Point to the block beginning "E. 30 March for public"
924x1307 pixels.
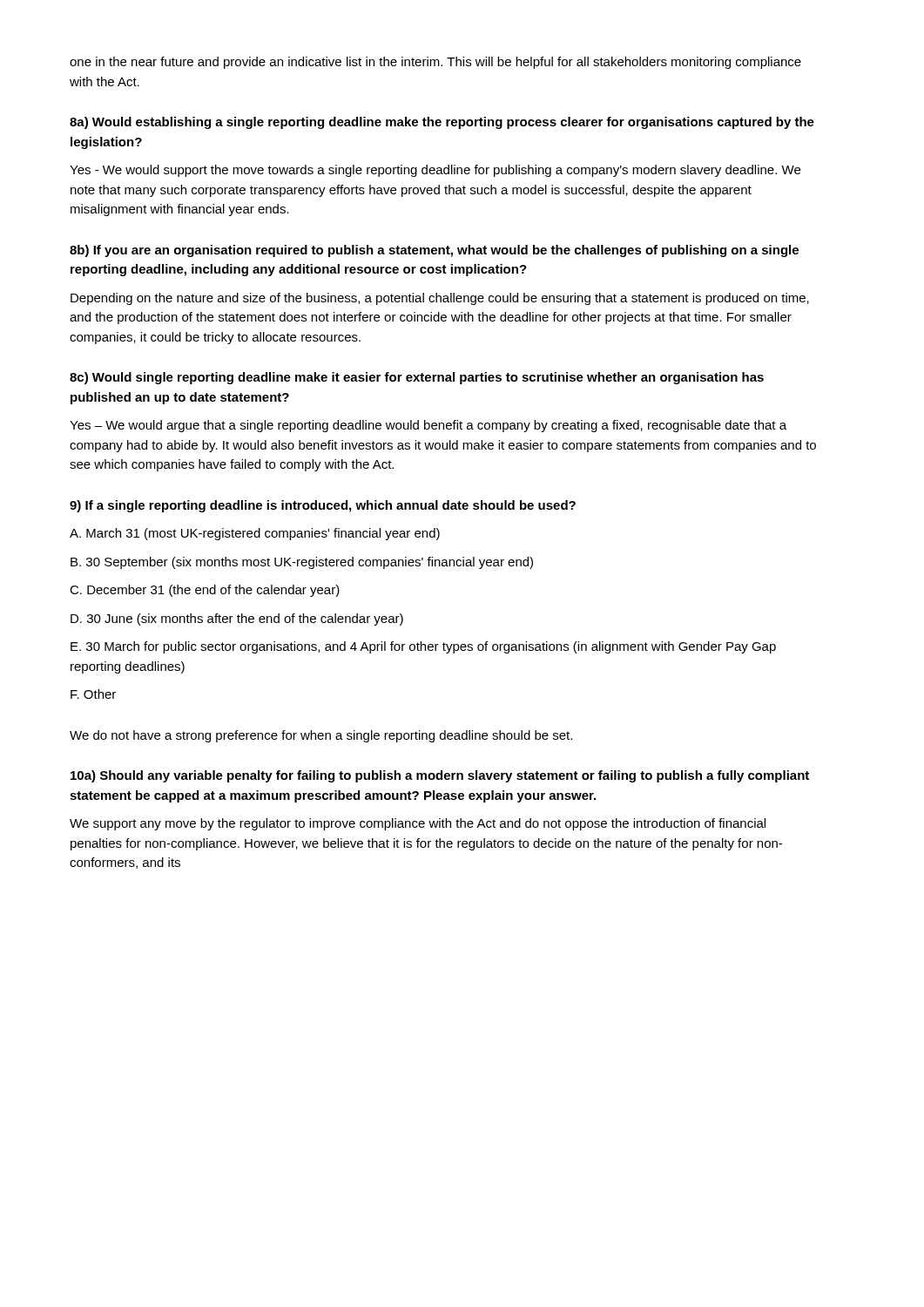(423, 656)
